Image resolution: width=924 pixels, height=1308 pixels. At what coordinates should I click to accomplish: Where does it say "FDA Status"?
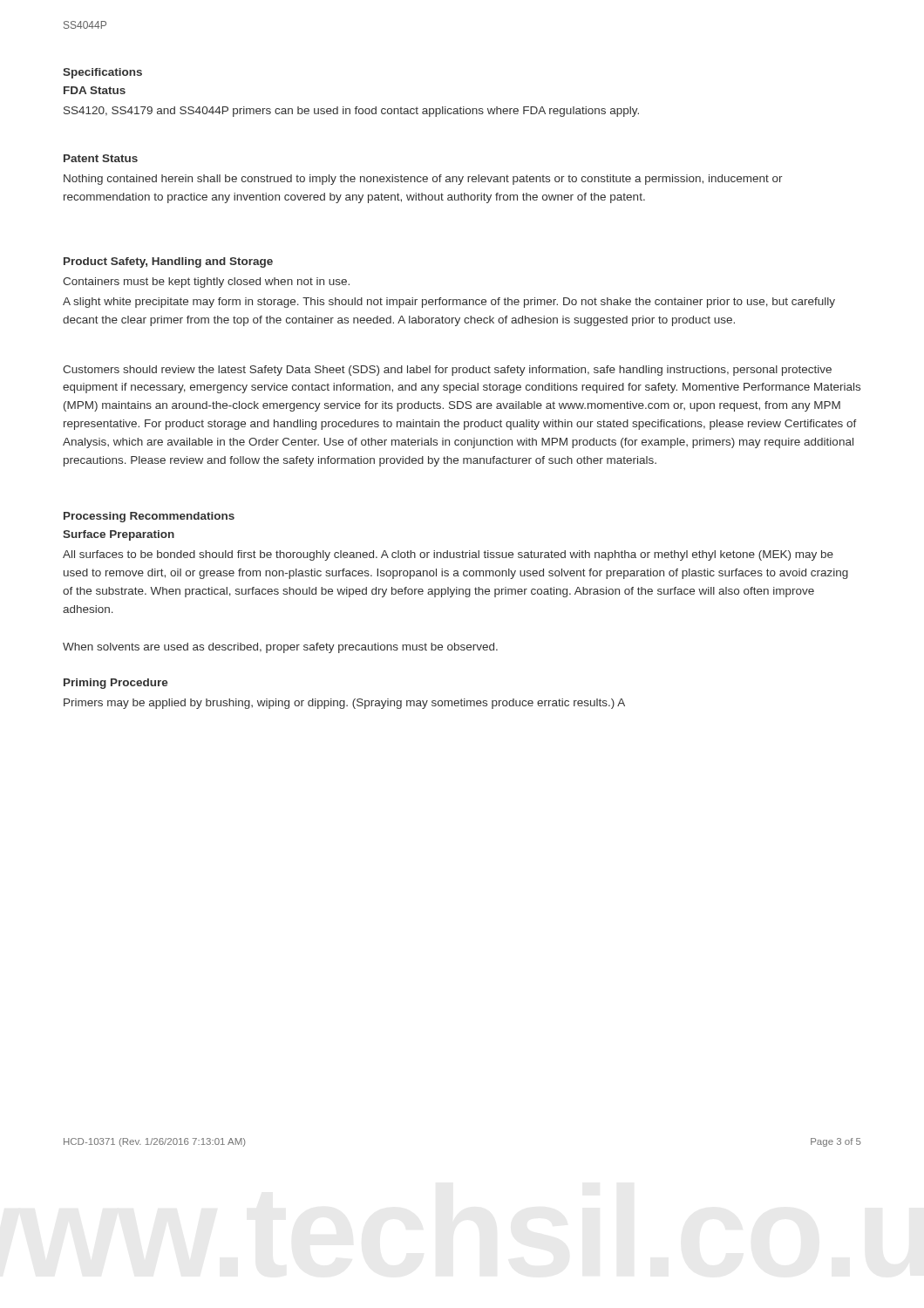tap(94, 90)
